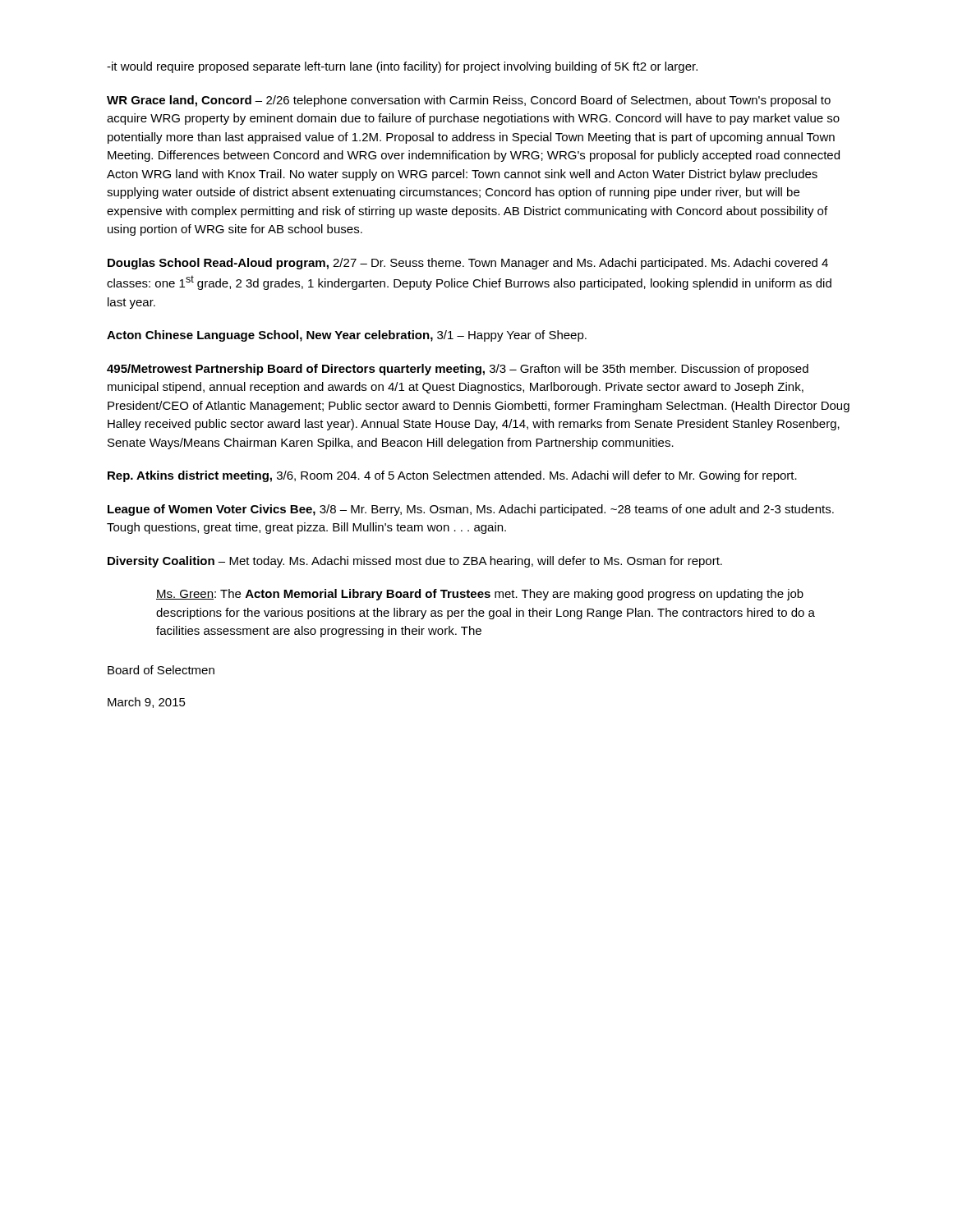The image size is (953, 1232).
Task: Click on the text starting "Rep. Atkins district"
Action: point(481,476)
